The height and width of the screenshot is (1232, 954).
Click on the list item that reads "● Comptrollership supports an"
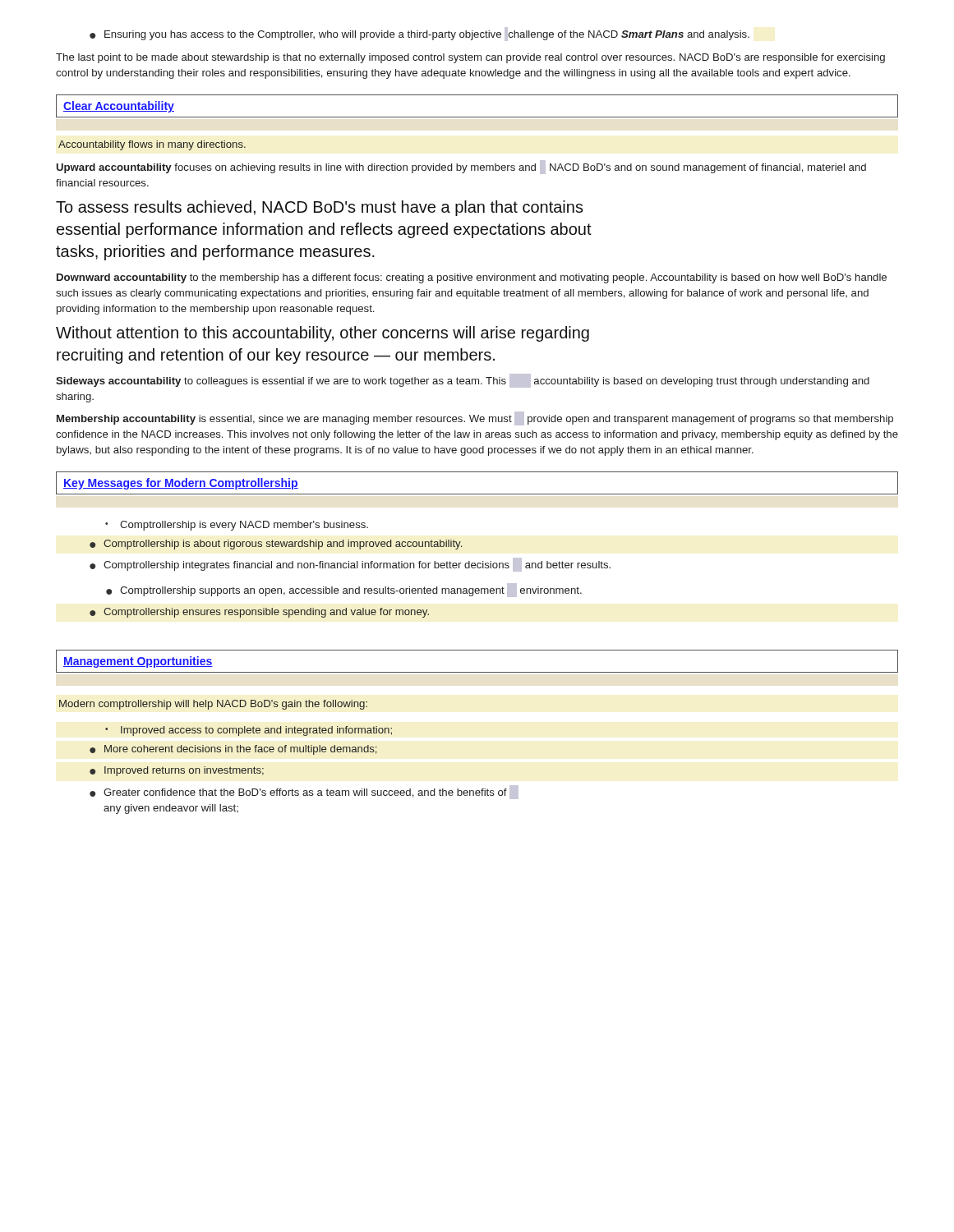tap(502, 591)
